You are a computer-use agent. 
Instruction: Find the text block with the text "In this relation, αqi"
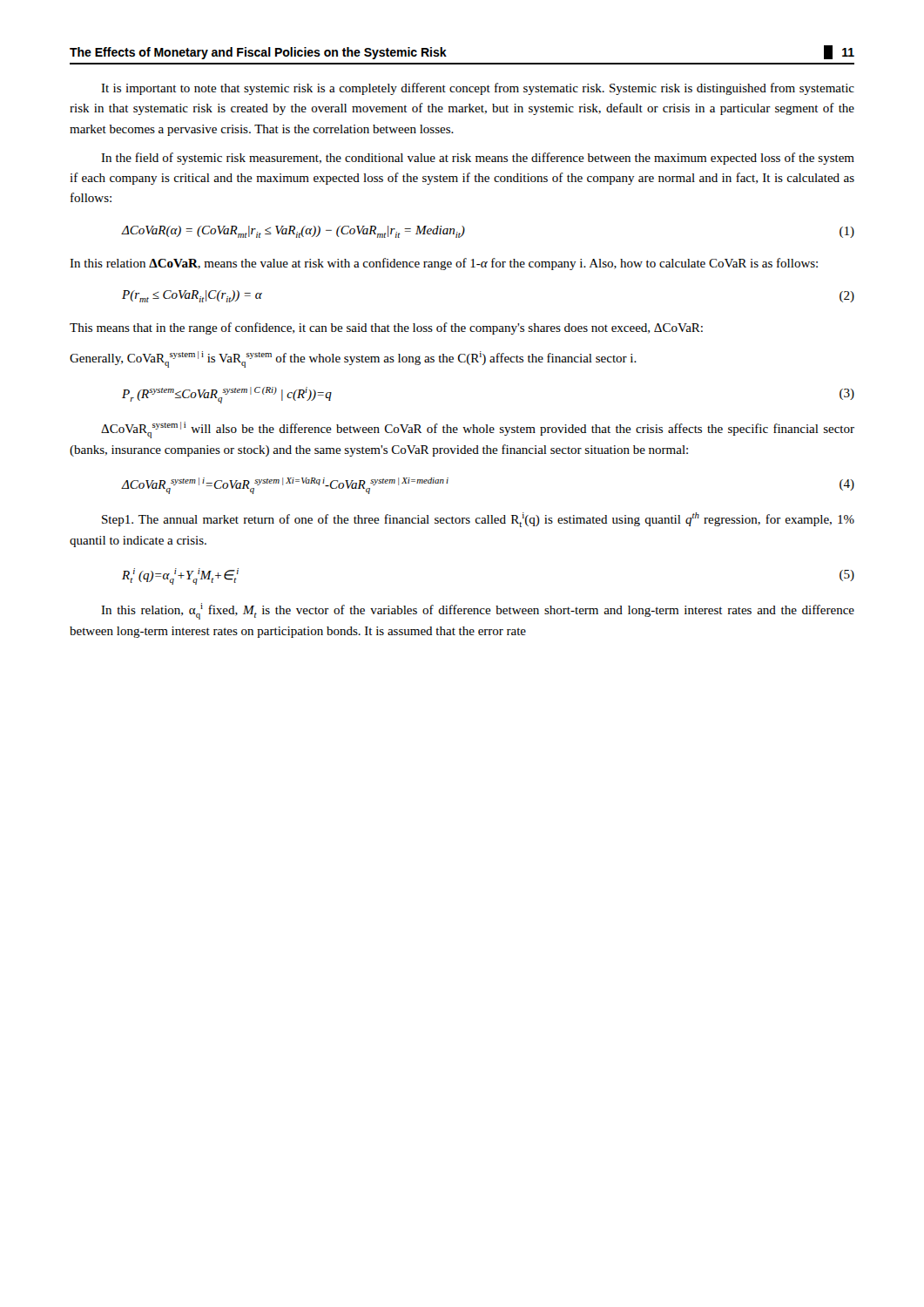(x=462, y=620)
